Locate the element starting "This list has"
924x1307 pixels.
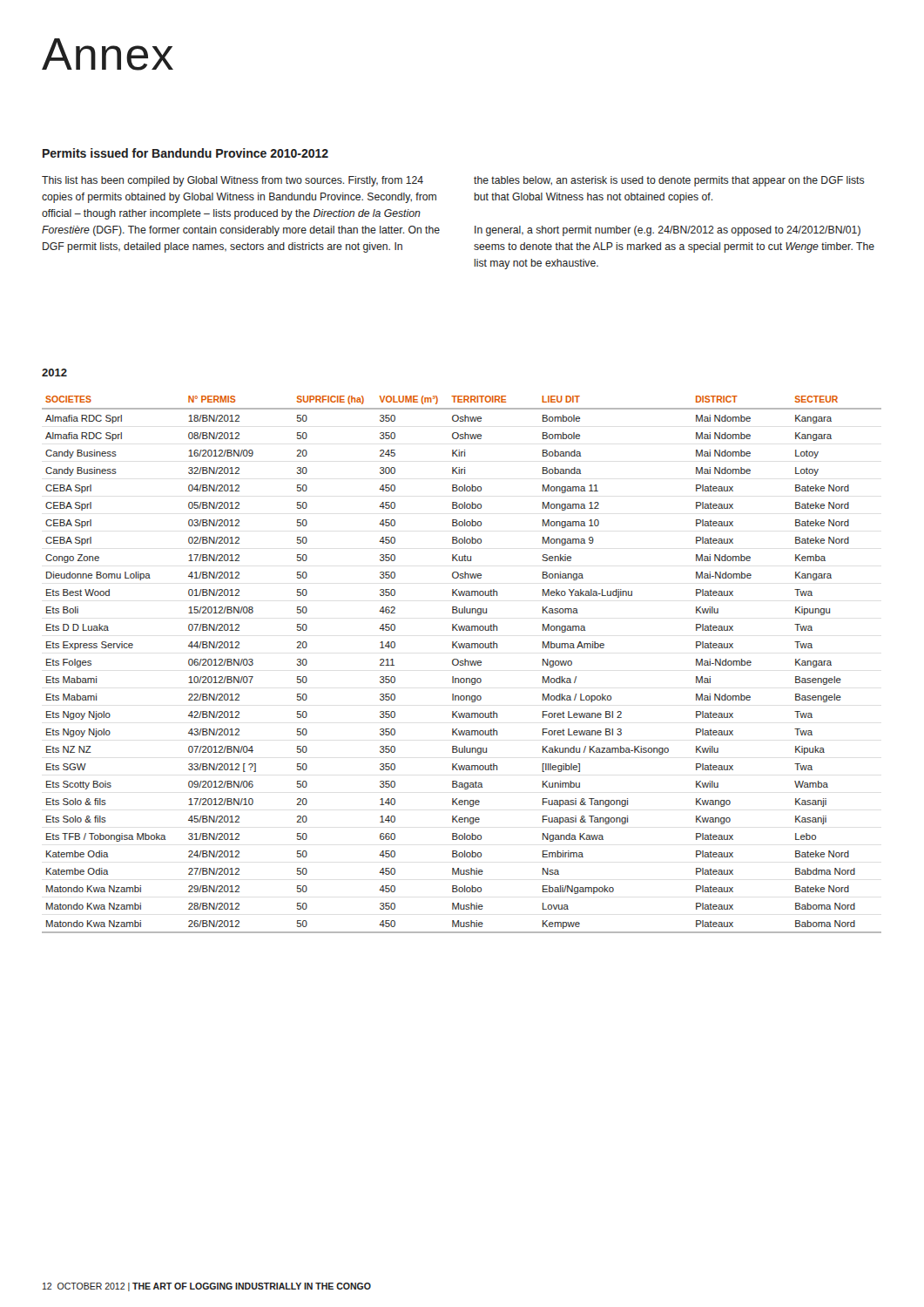pyautogui.click(x=241, y=213)
